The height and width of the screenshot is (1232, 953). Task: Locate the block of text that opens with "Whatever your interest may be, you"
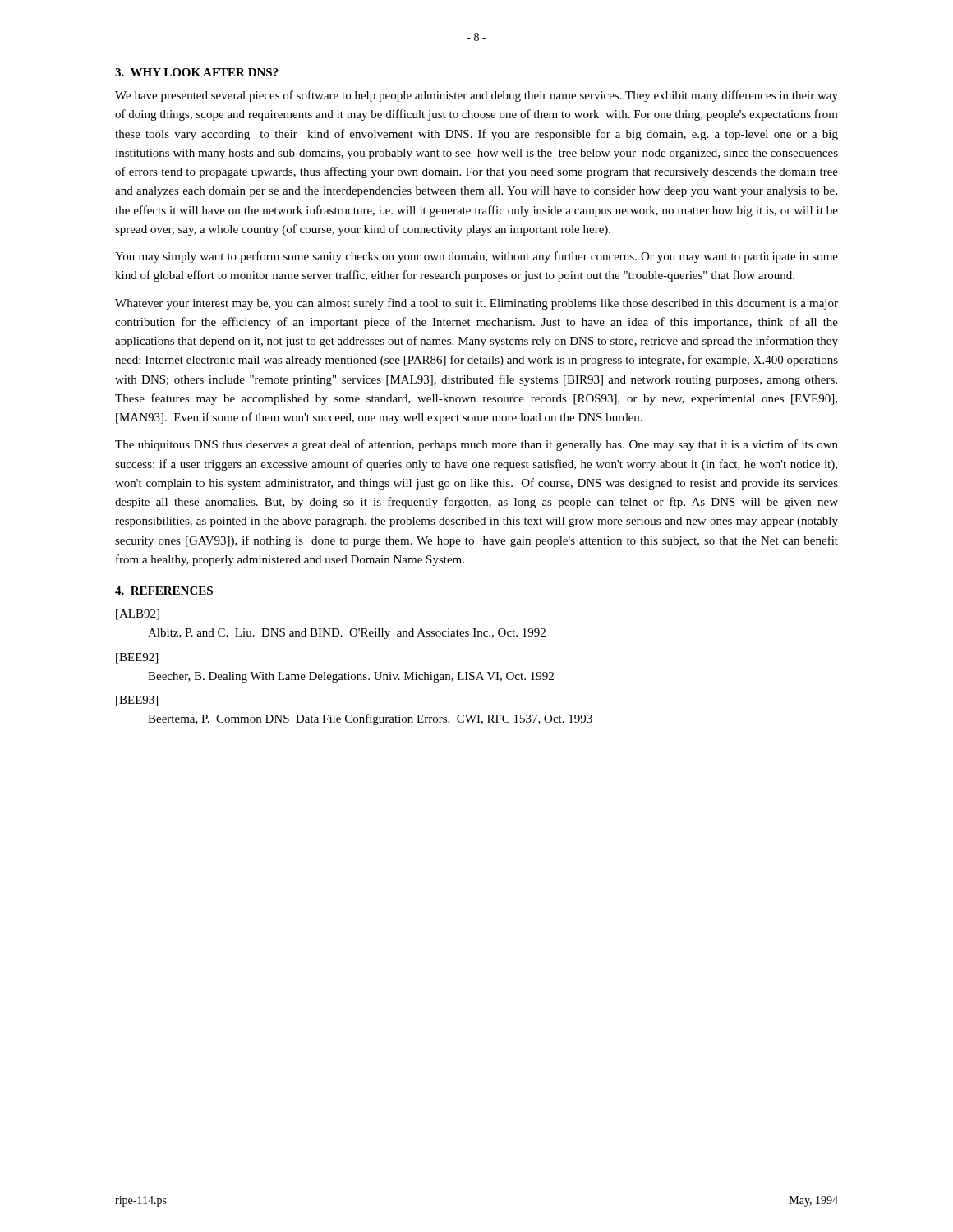[476, 360]
